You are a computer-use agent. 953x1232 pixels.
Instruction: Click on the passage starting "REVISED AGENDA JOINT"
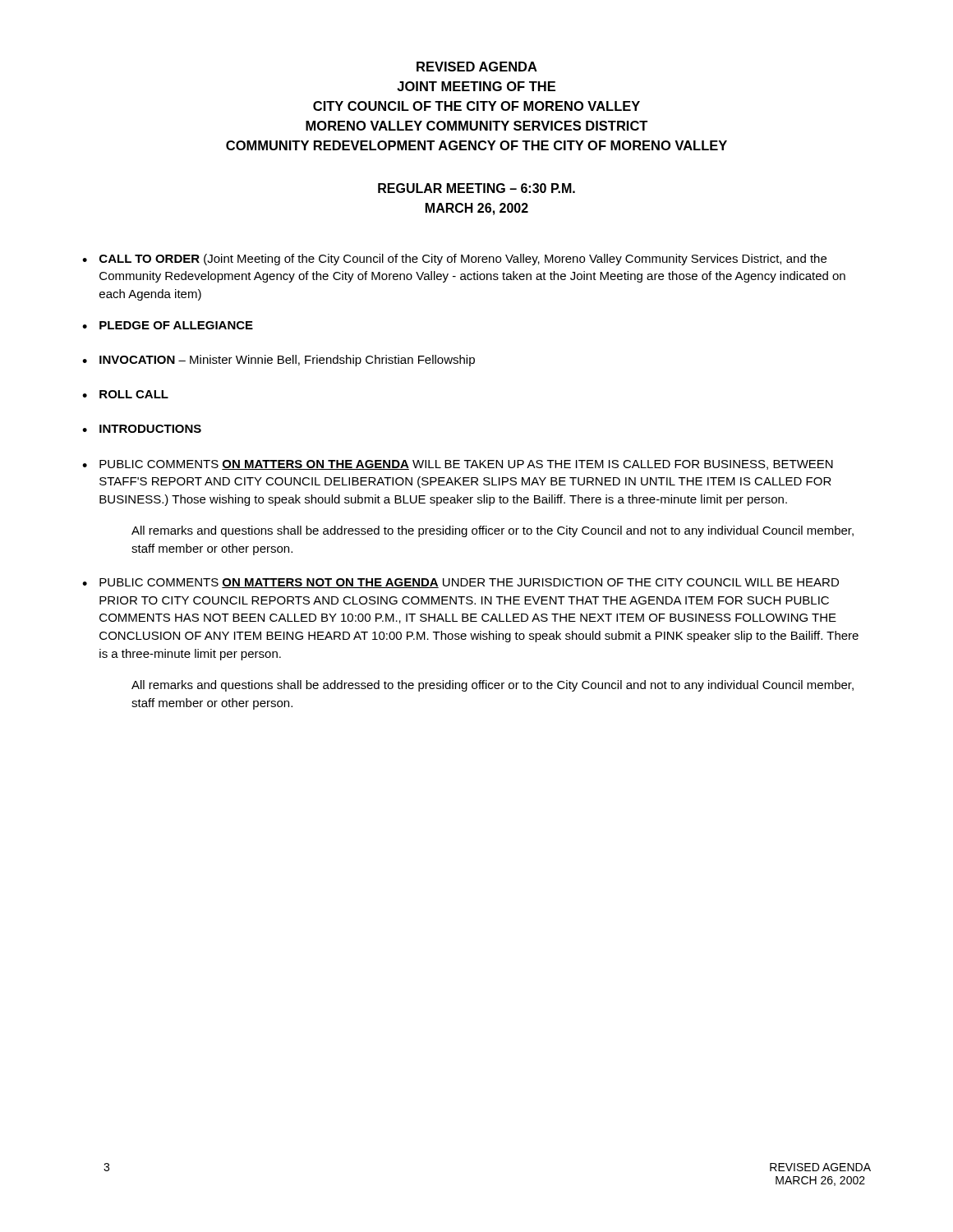pos(476,107)
